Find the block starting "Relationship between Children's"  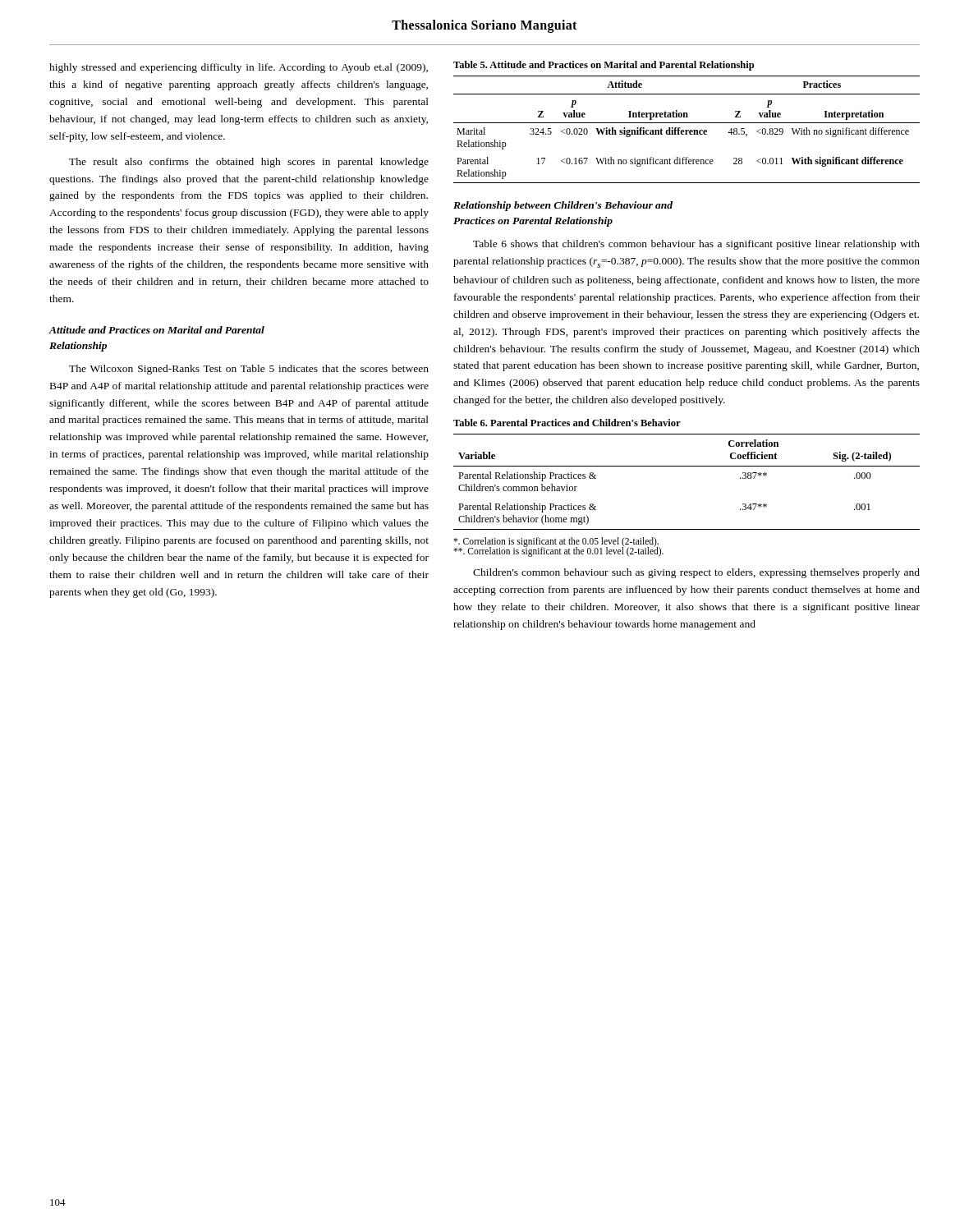pyautogui.click(x=563, y=213)
